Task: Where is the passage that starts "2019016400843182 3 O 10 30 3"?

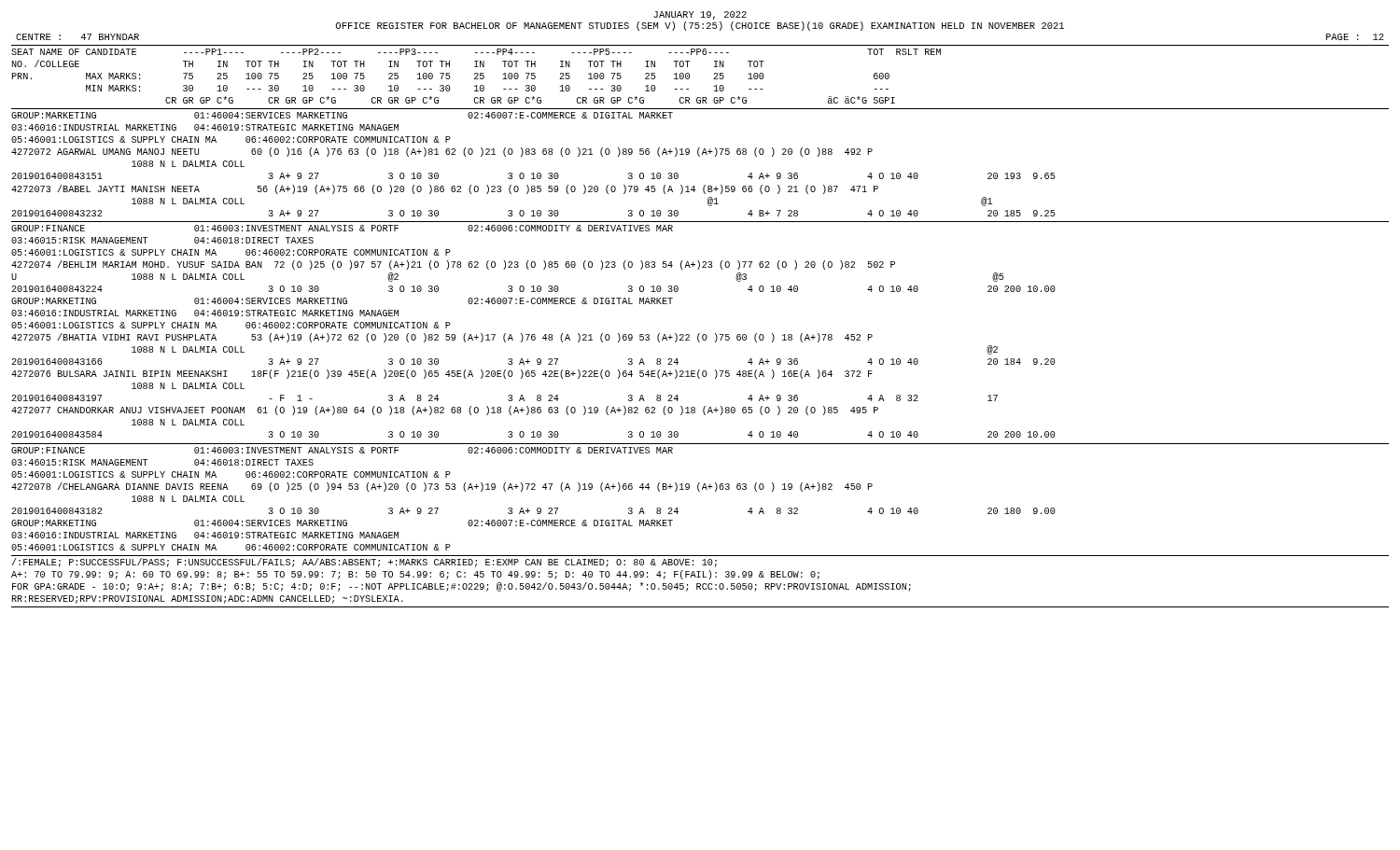Action: (533, 511)
